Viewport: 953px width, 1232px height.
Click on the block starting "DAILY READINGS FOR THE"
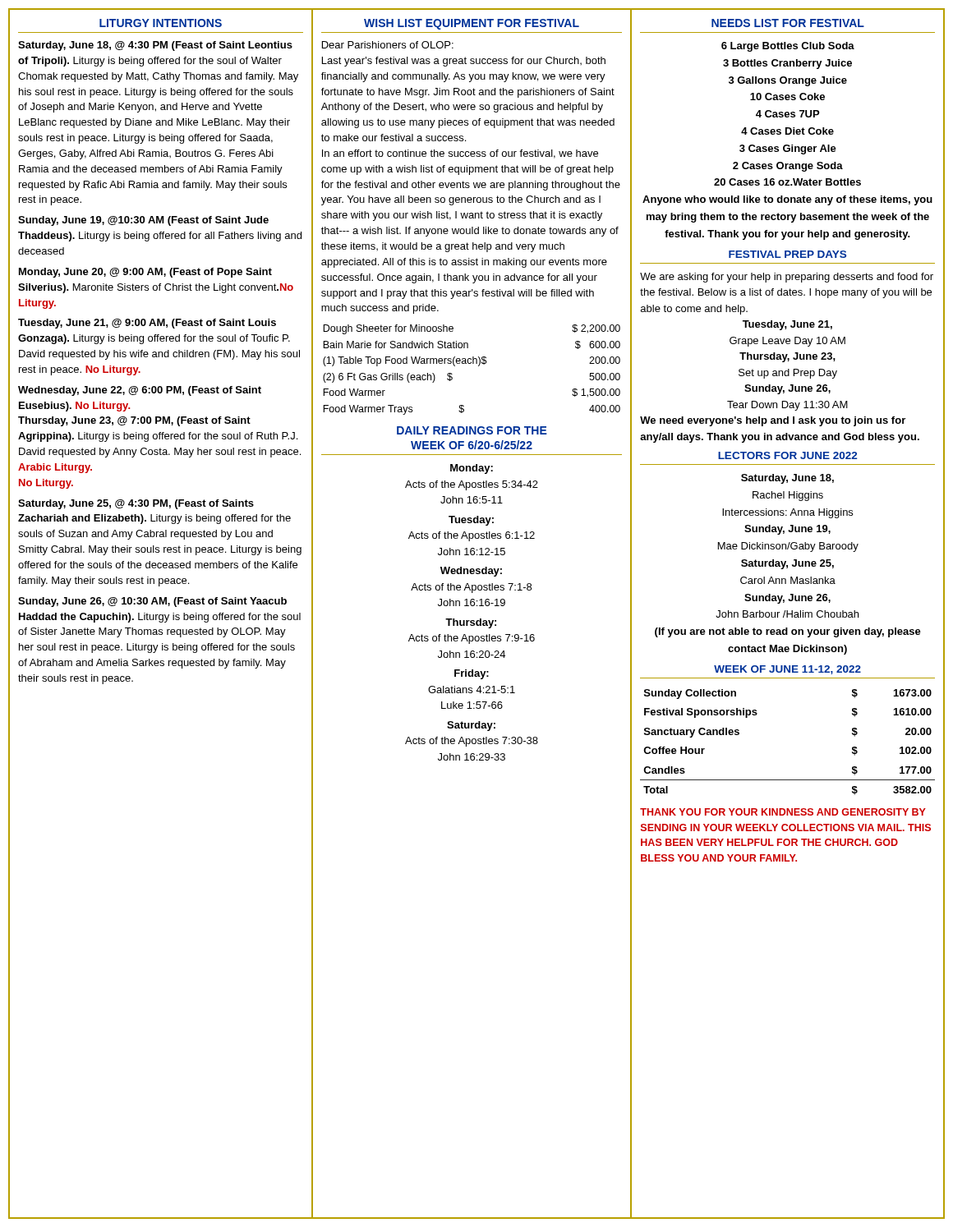click(472, 431)
